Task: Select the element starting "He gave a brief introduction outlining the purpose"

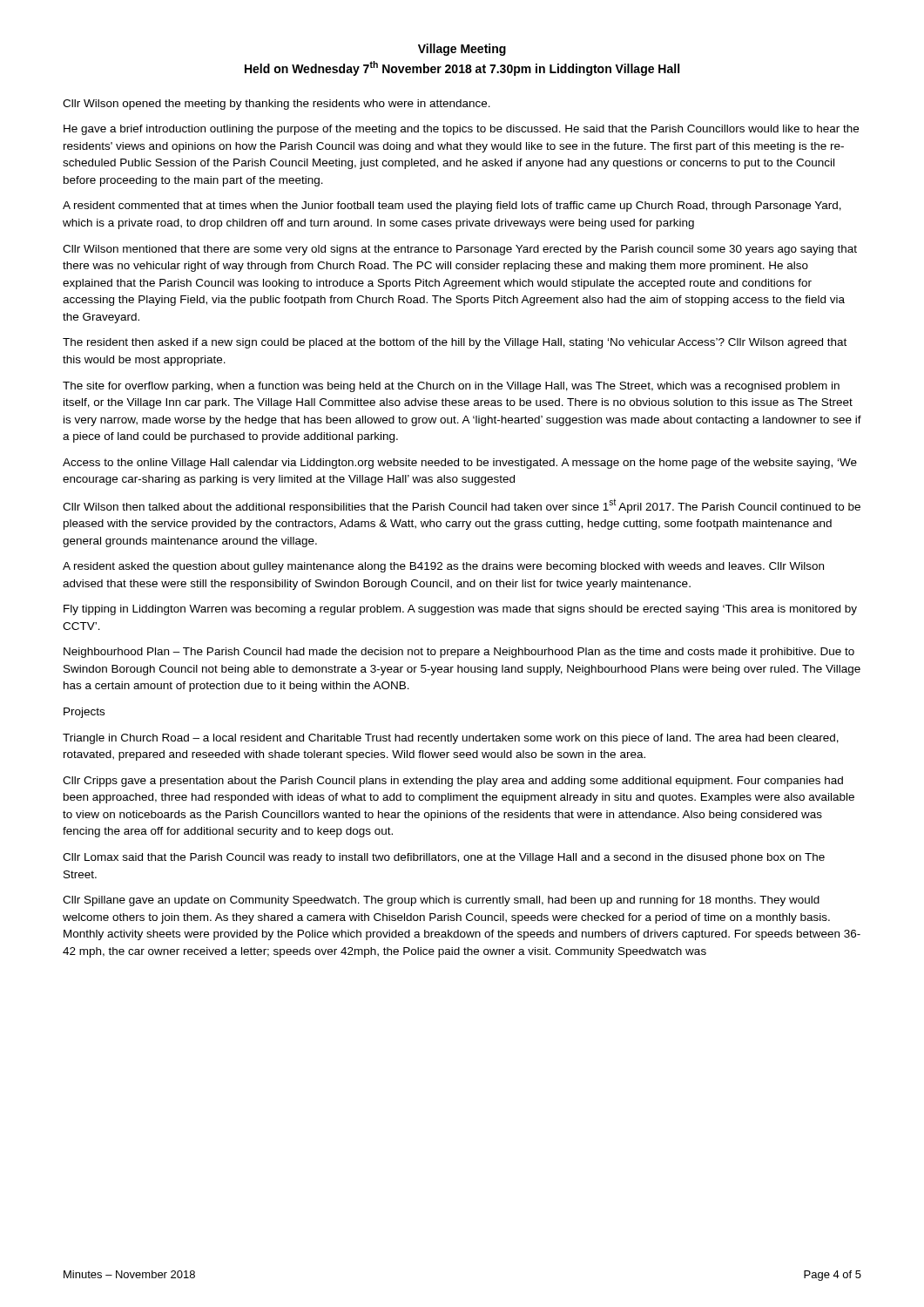Action: tap(461, 154)
